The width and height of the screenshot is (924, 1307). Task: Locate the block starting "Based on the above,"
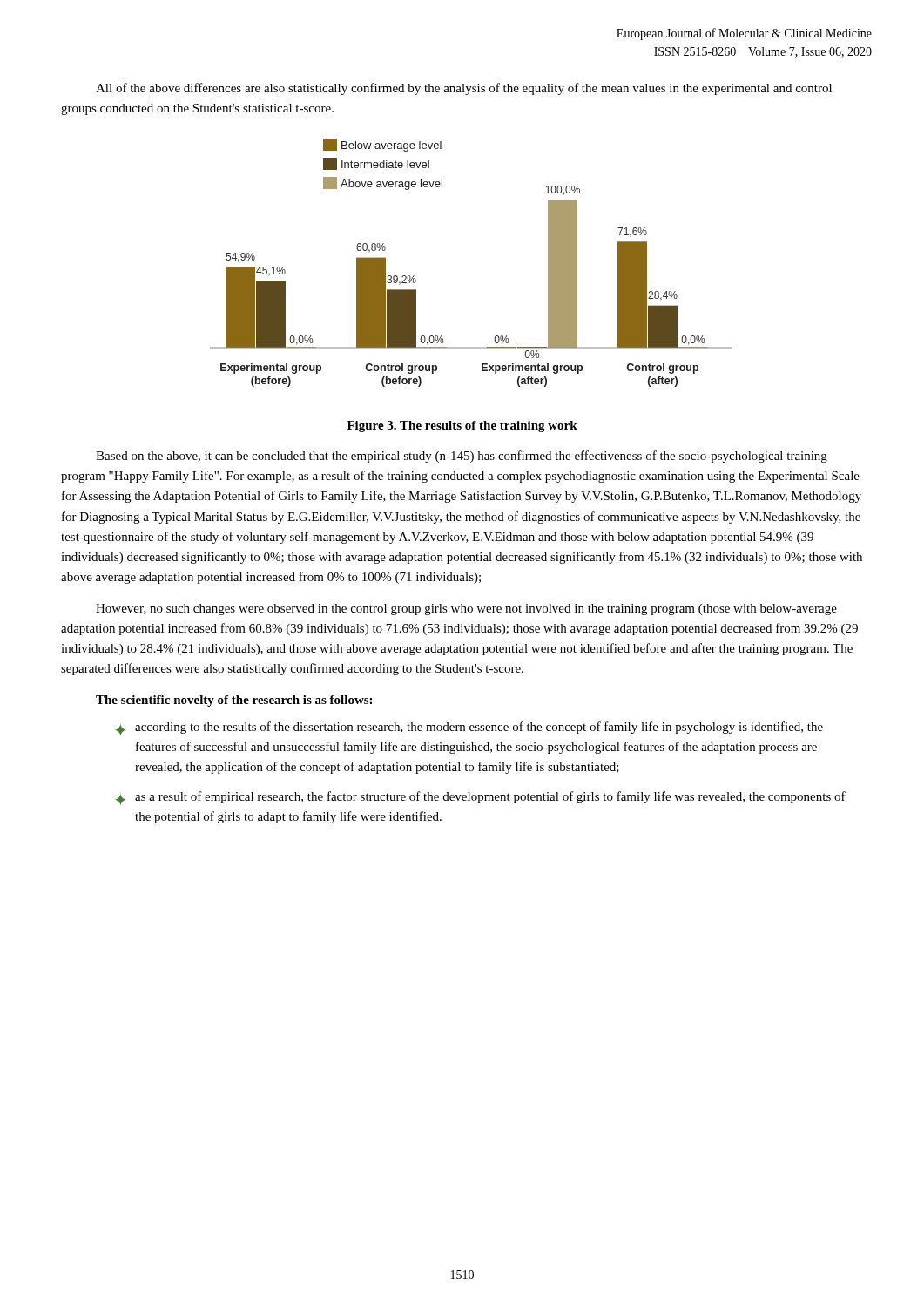click(462, 516)
